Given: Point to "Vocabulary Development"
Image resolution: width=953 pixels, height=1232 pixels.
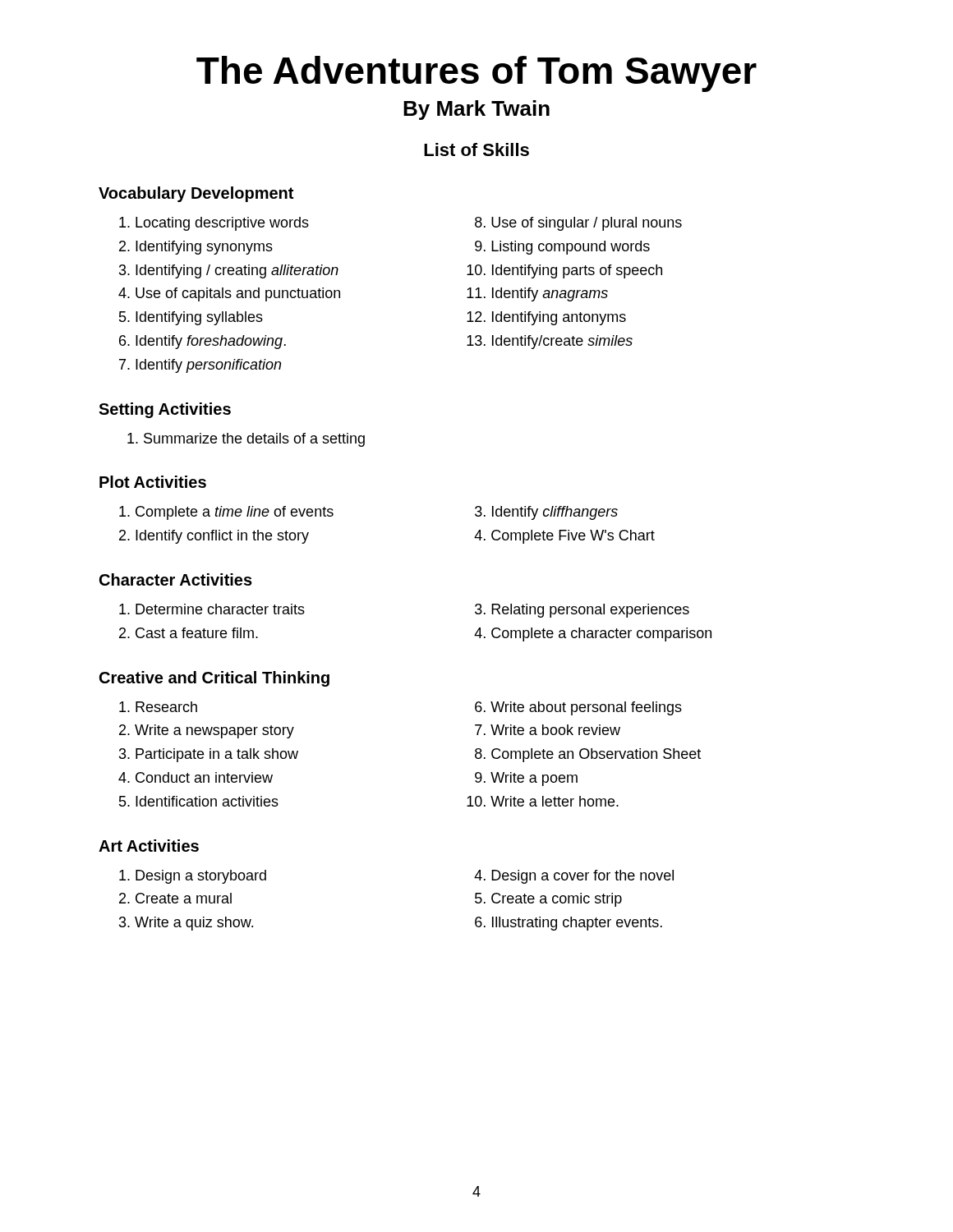Looking at the screenshot, I should coord(196,194).
